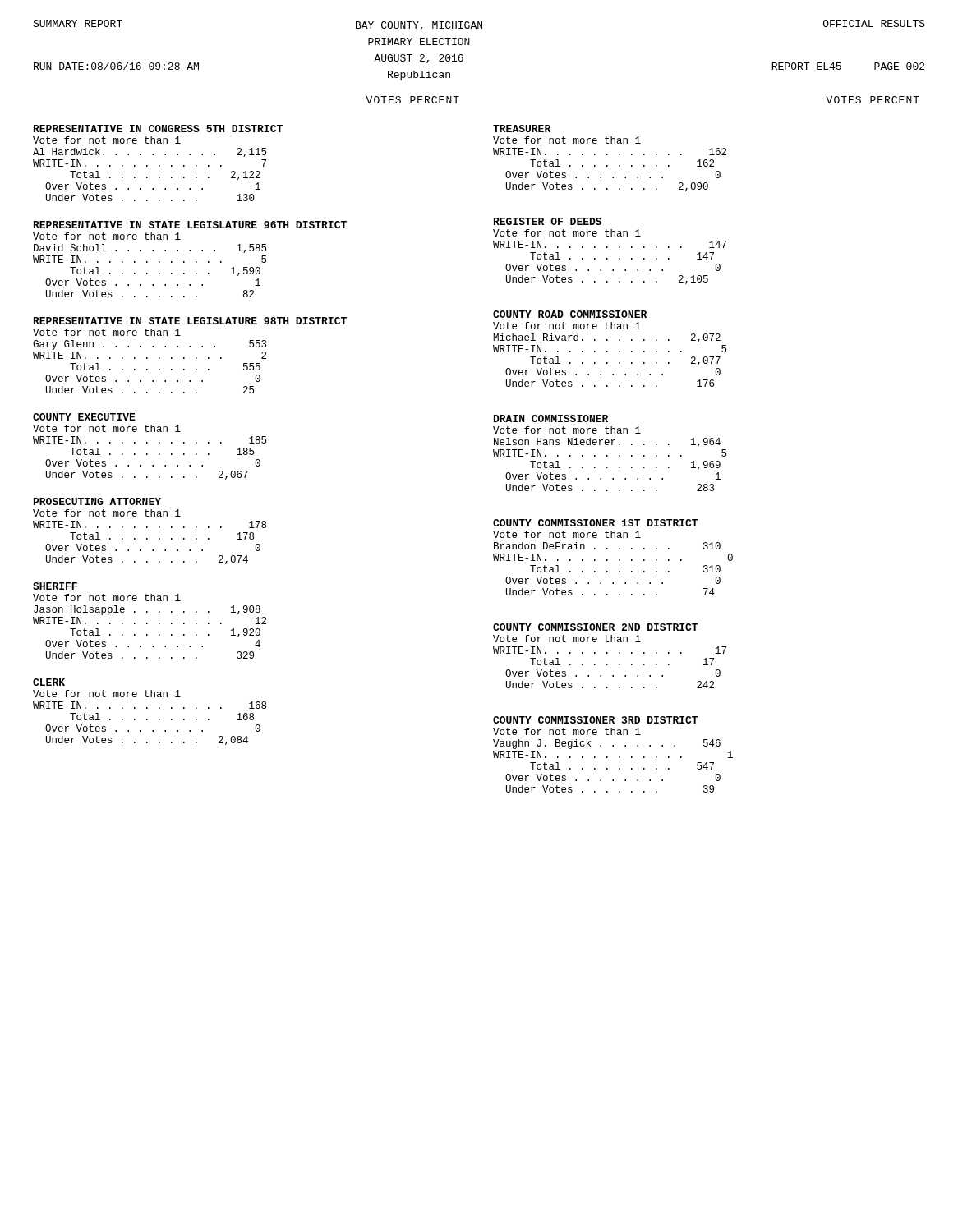Image resolution: width=958 pixels, height=1232 pixels.
Task: Click where it says "COUNTY EXECUTIVE"
Action: point(84,418)
